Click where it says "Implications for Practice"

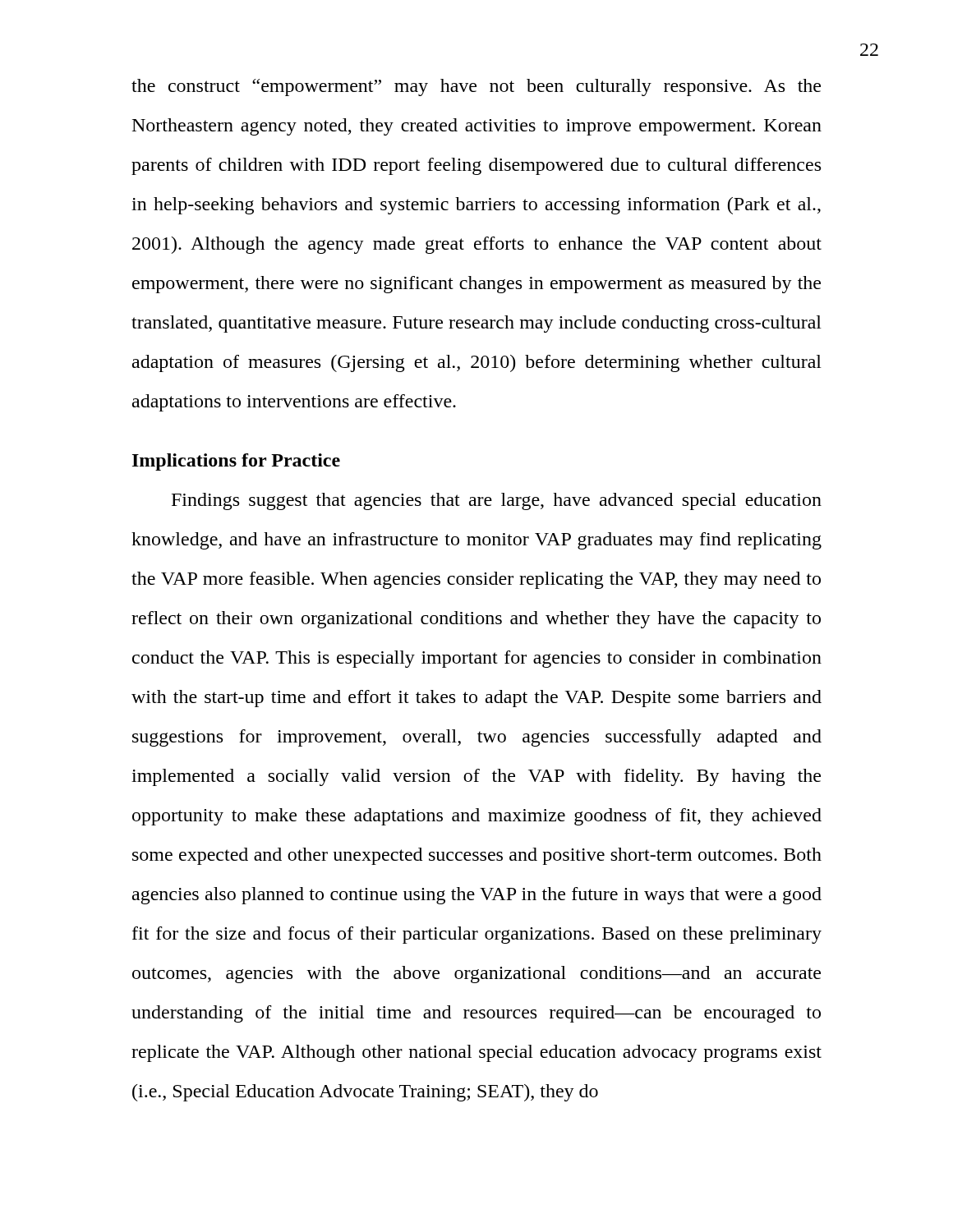tap(236, 460)
